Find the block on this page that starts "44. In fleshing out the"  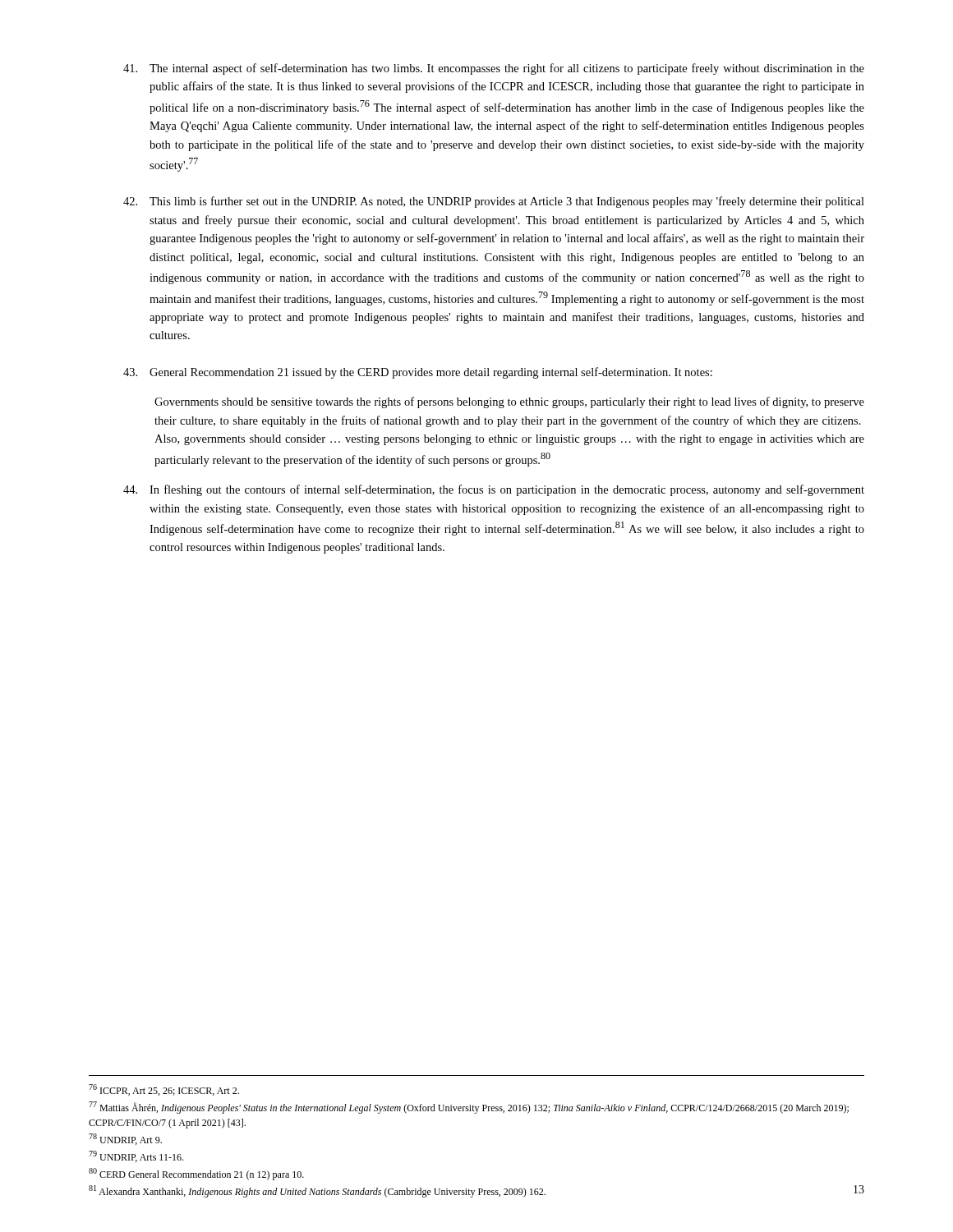click(476, 519)
